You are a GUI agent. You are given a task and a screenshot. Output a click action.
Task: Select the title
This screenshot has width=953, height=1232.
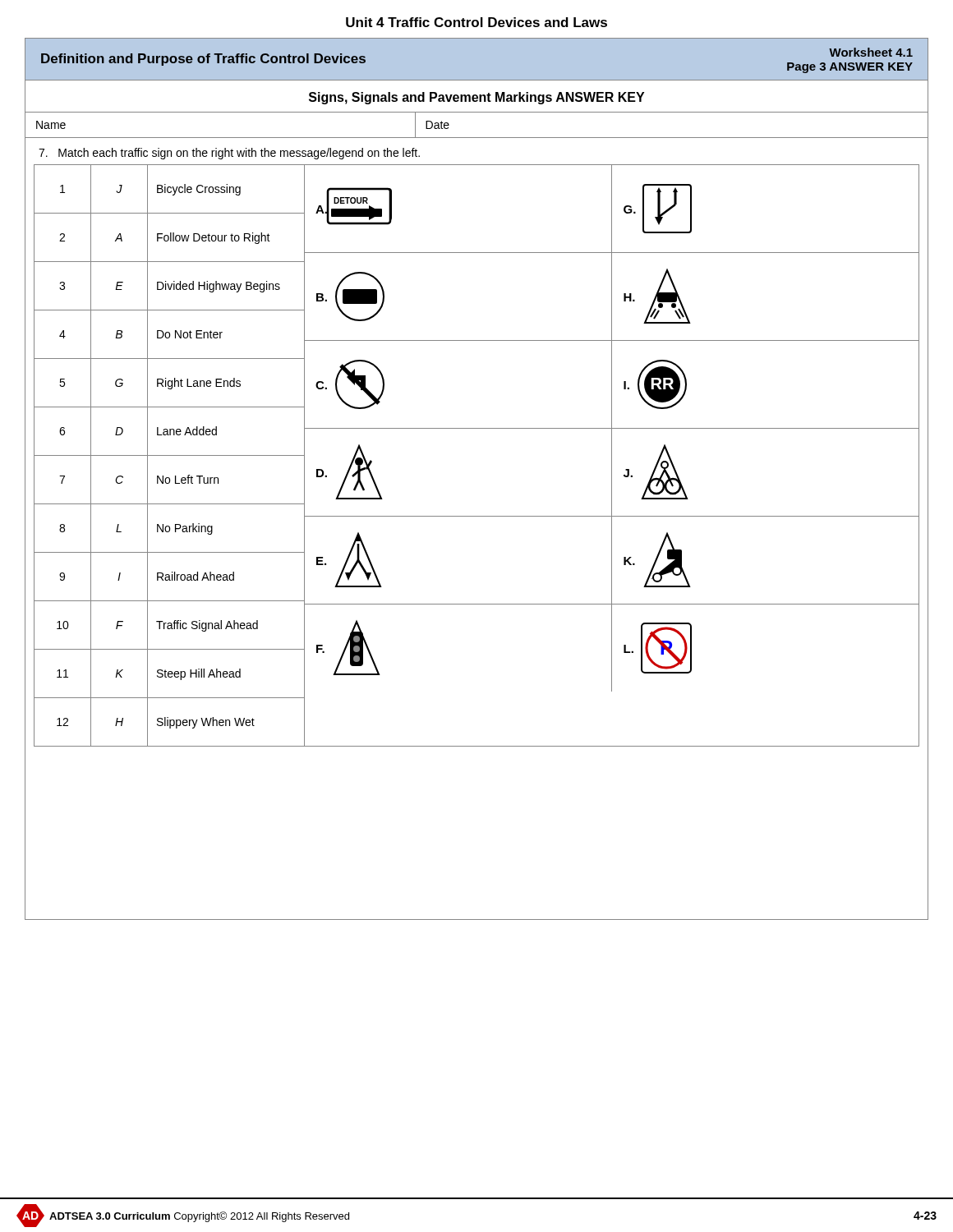pos(476,97)
